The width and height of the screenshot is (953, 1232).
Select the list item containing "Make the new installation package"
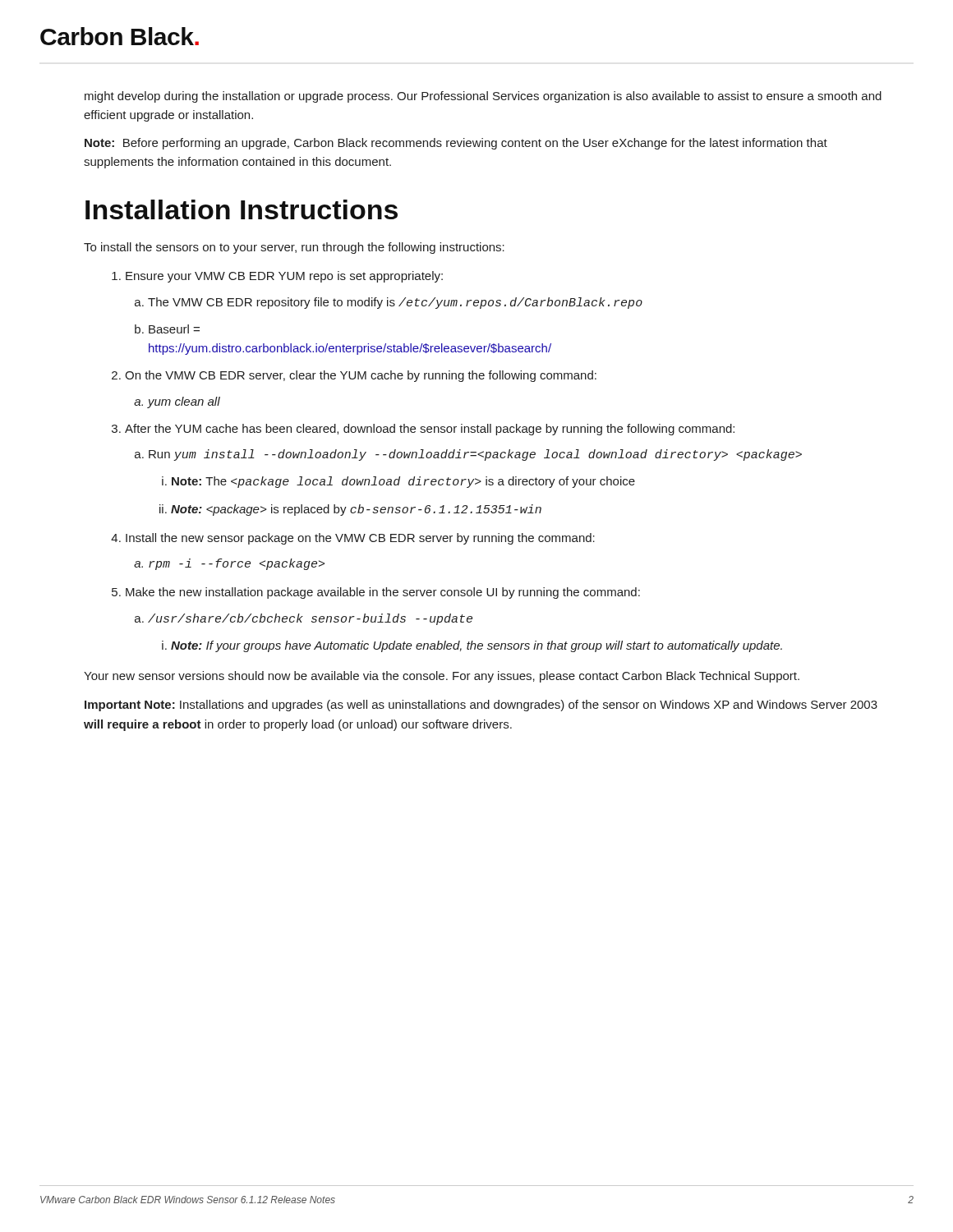(376, 593)
